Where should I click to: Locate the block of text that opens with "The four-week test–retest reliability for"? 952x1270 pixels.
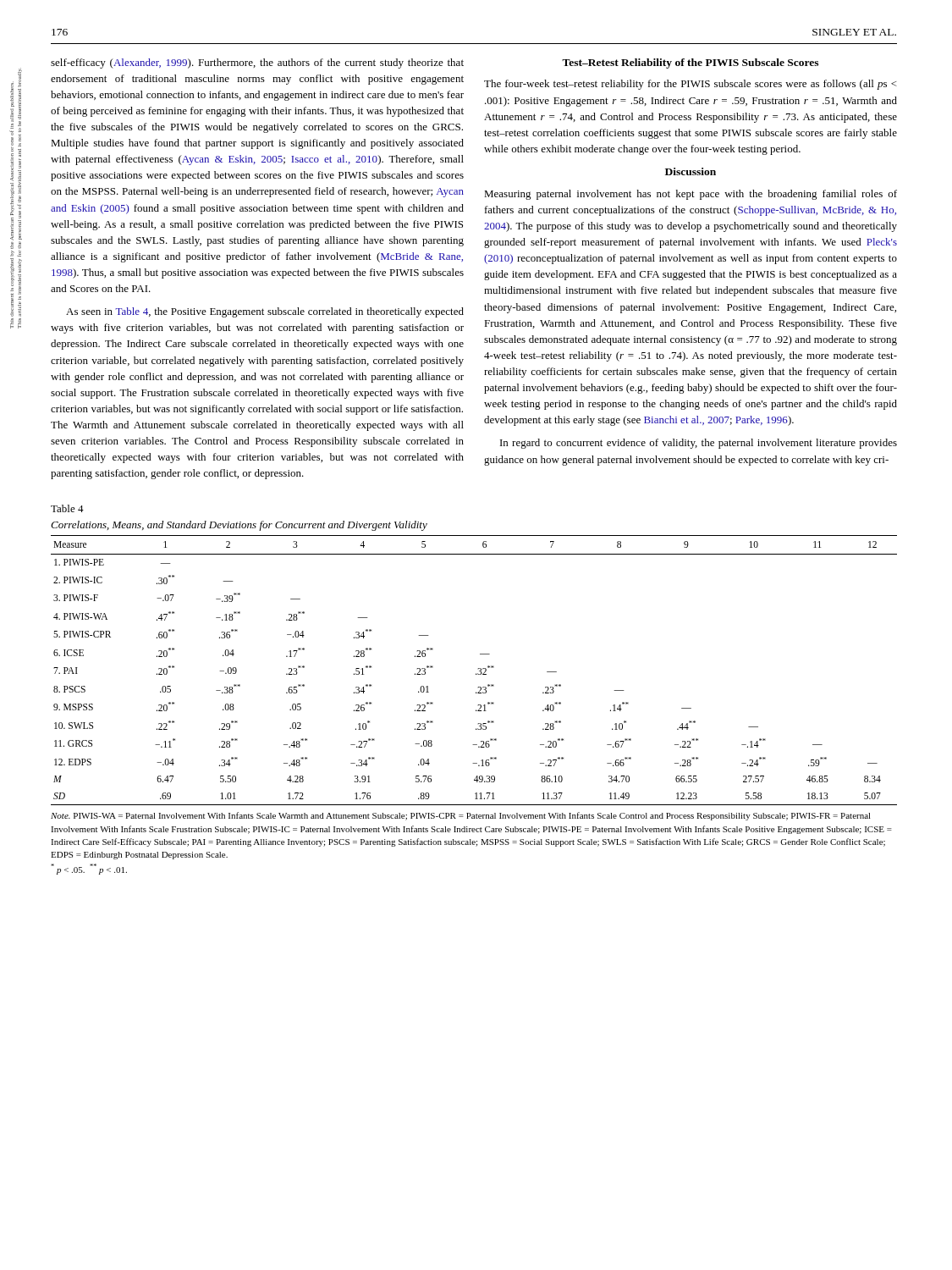pyautogui.click(x=690, y=116)
